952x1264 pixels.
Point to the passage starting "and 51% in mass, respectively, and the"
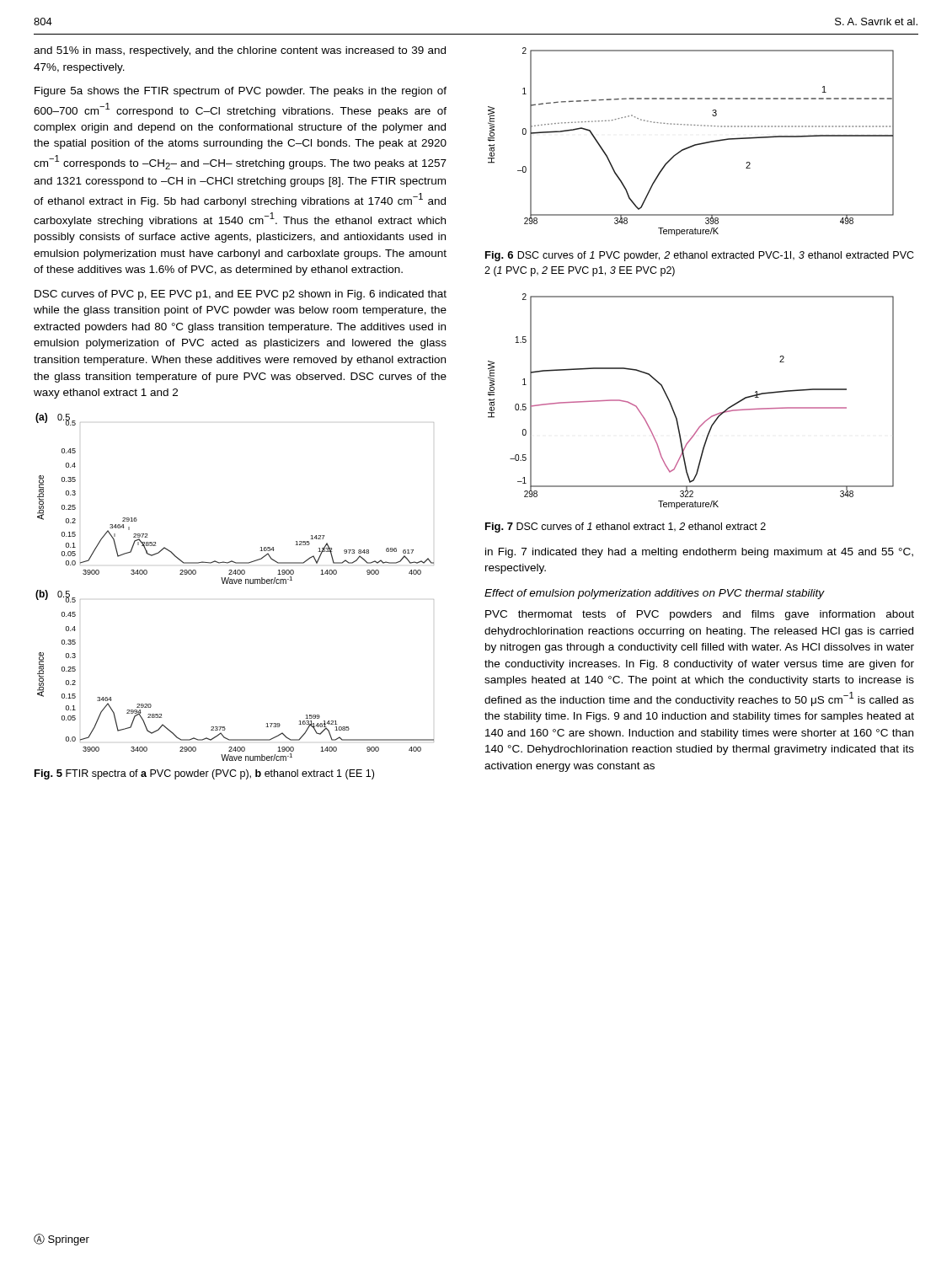coord(240,59)
